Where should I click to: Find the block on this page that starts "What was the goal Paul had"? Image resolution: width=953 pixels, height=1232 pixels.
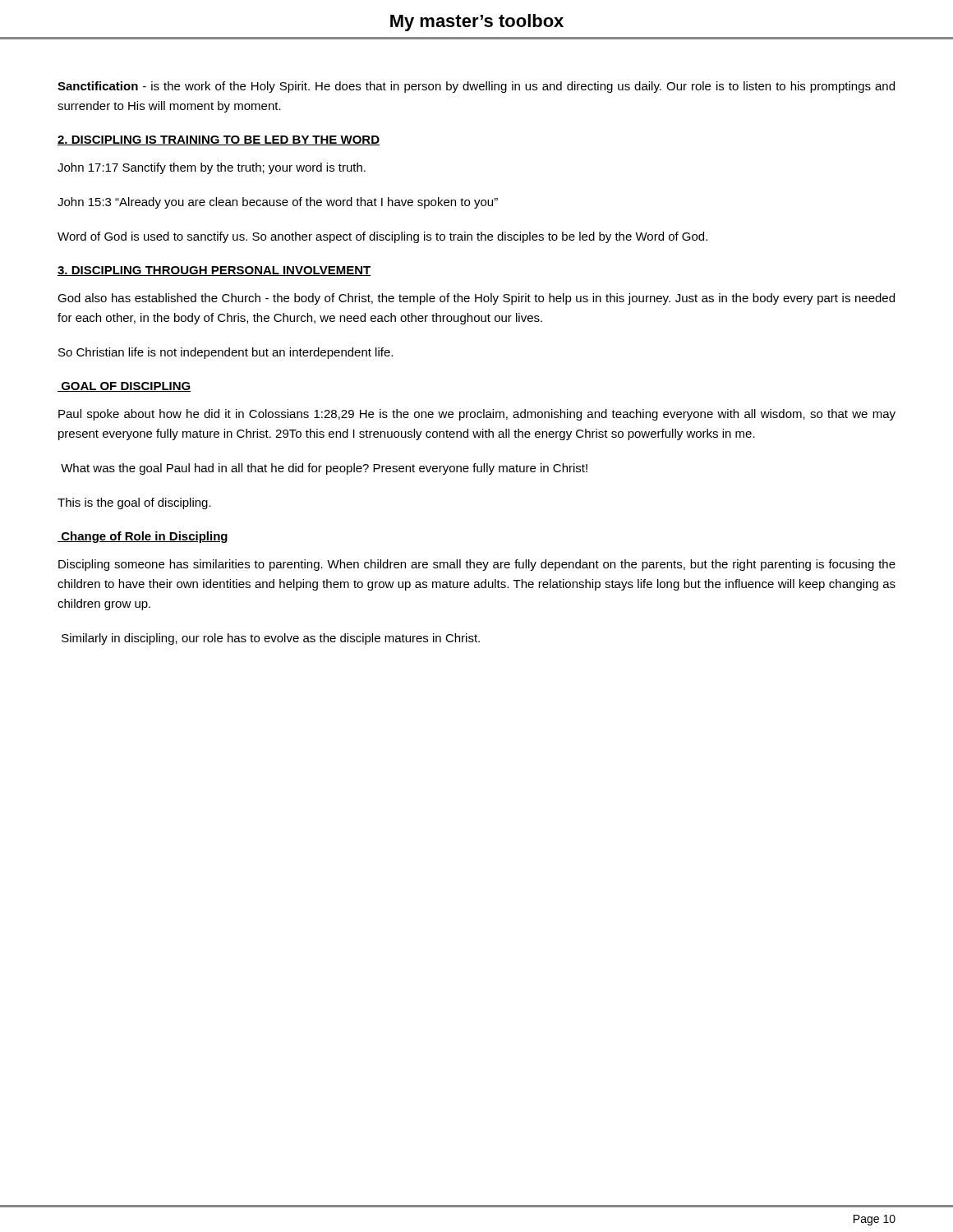pos(323,468)
